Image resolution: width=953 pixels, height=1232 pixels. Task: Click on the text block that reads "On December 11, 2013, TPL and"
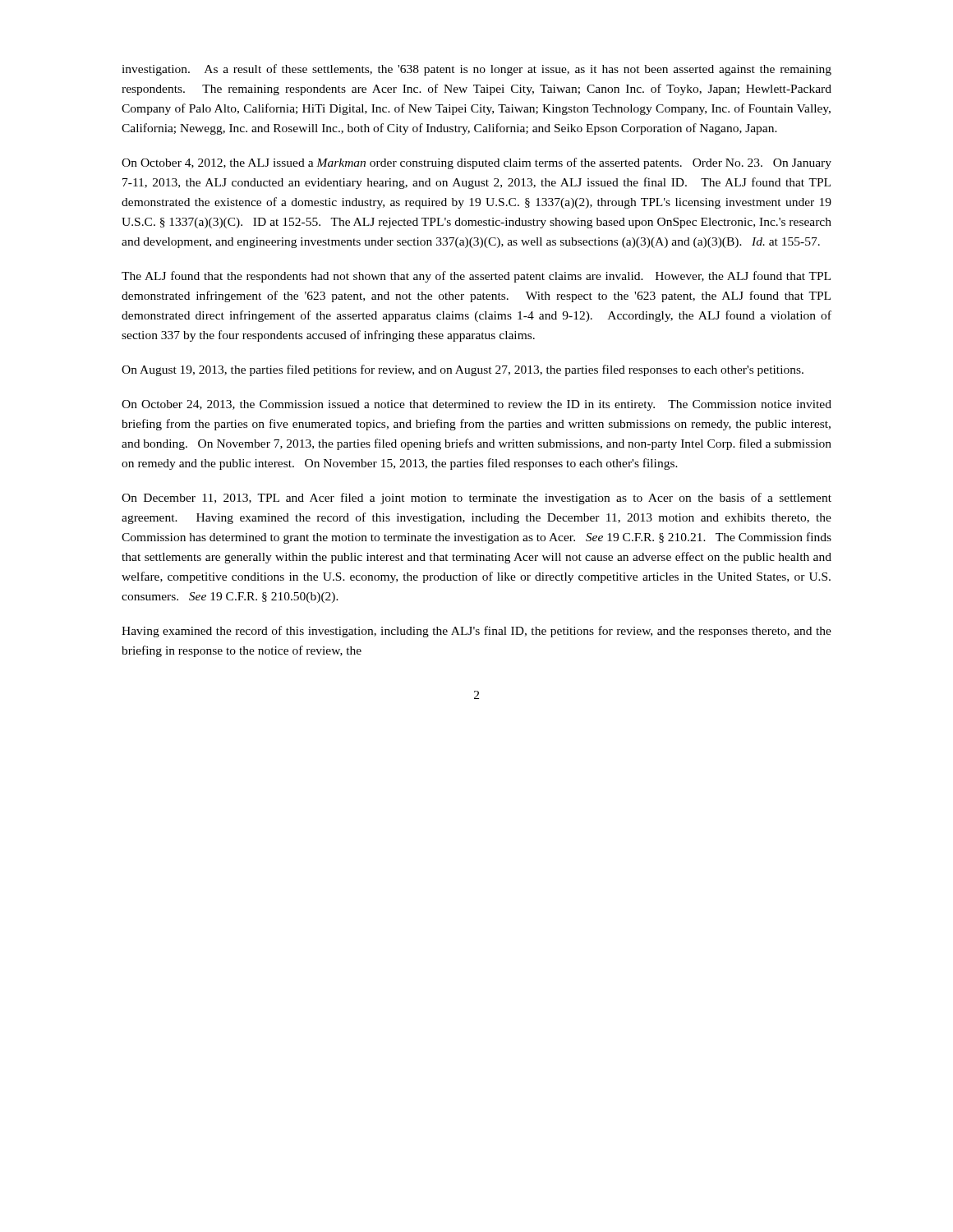(x=476, y=547)
